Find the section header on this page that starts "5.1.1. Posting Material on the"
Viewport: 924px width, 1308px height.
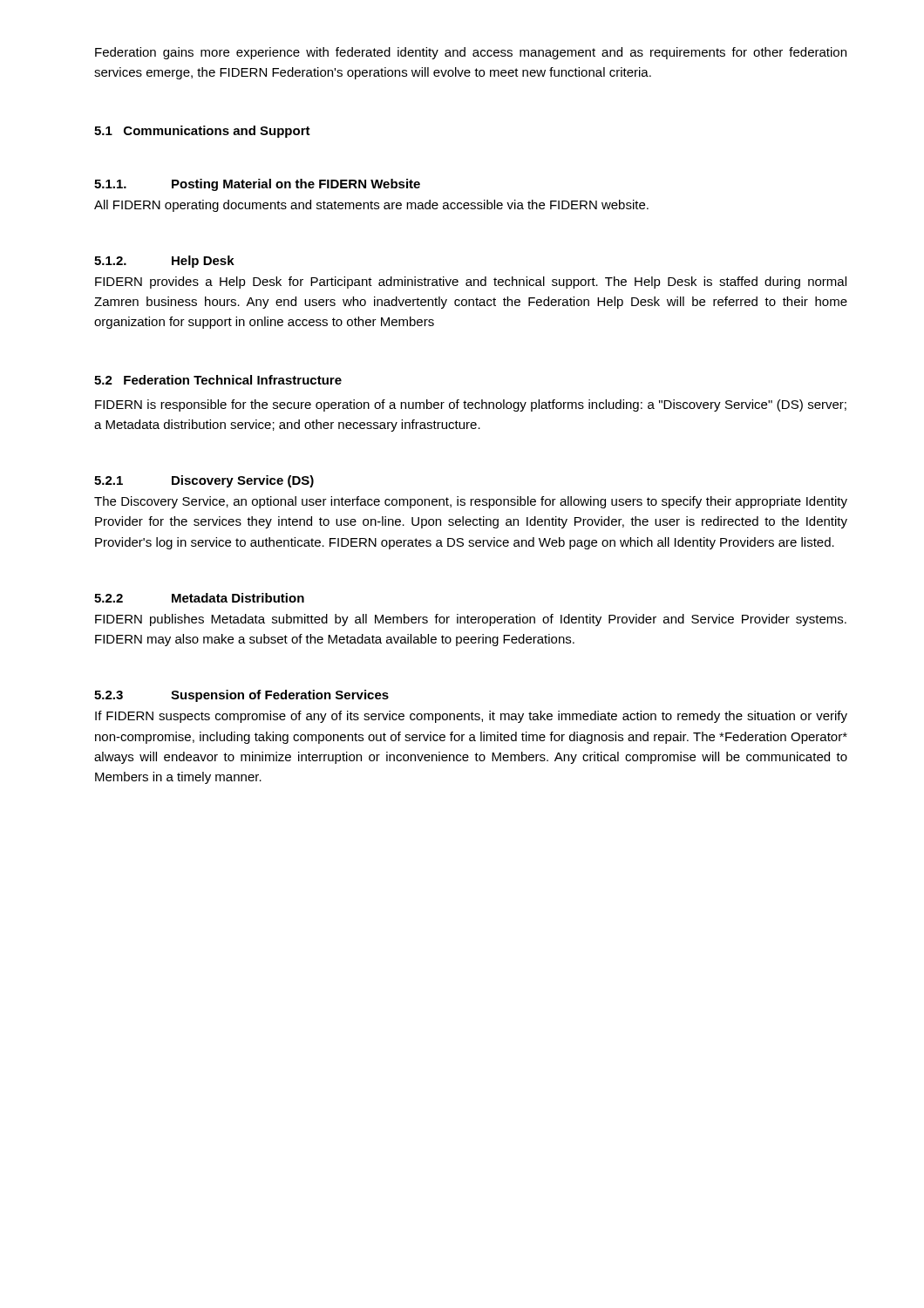[x=257, y=183]
